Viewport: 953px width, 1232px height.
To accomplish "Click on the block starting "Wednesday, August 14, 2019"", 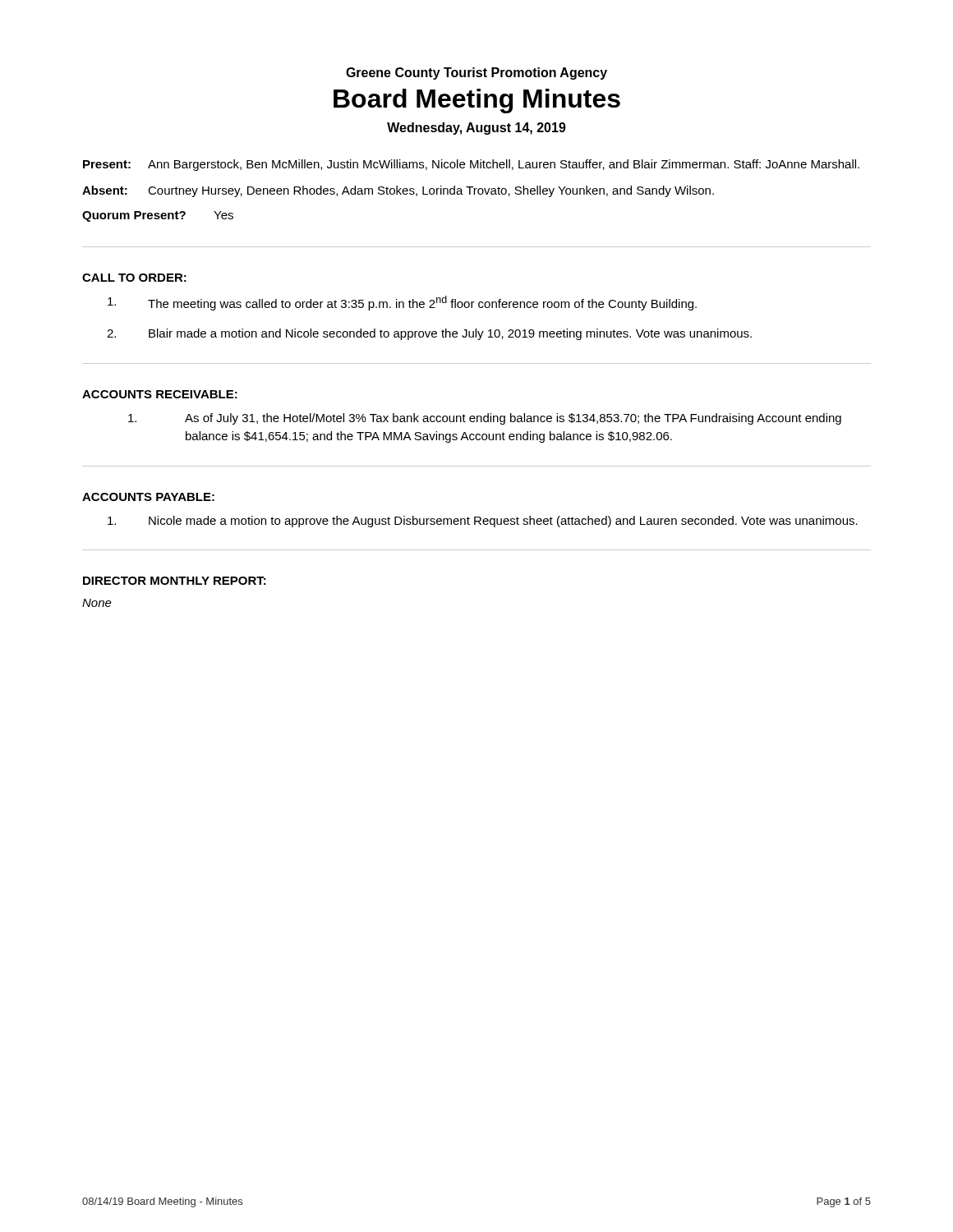I will [476, 128].
